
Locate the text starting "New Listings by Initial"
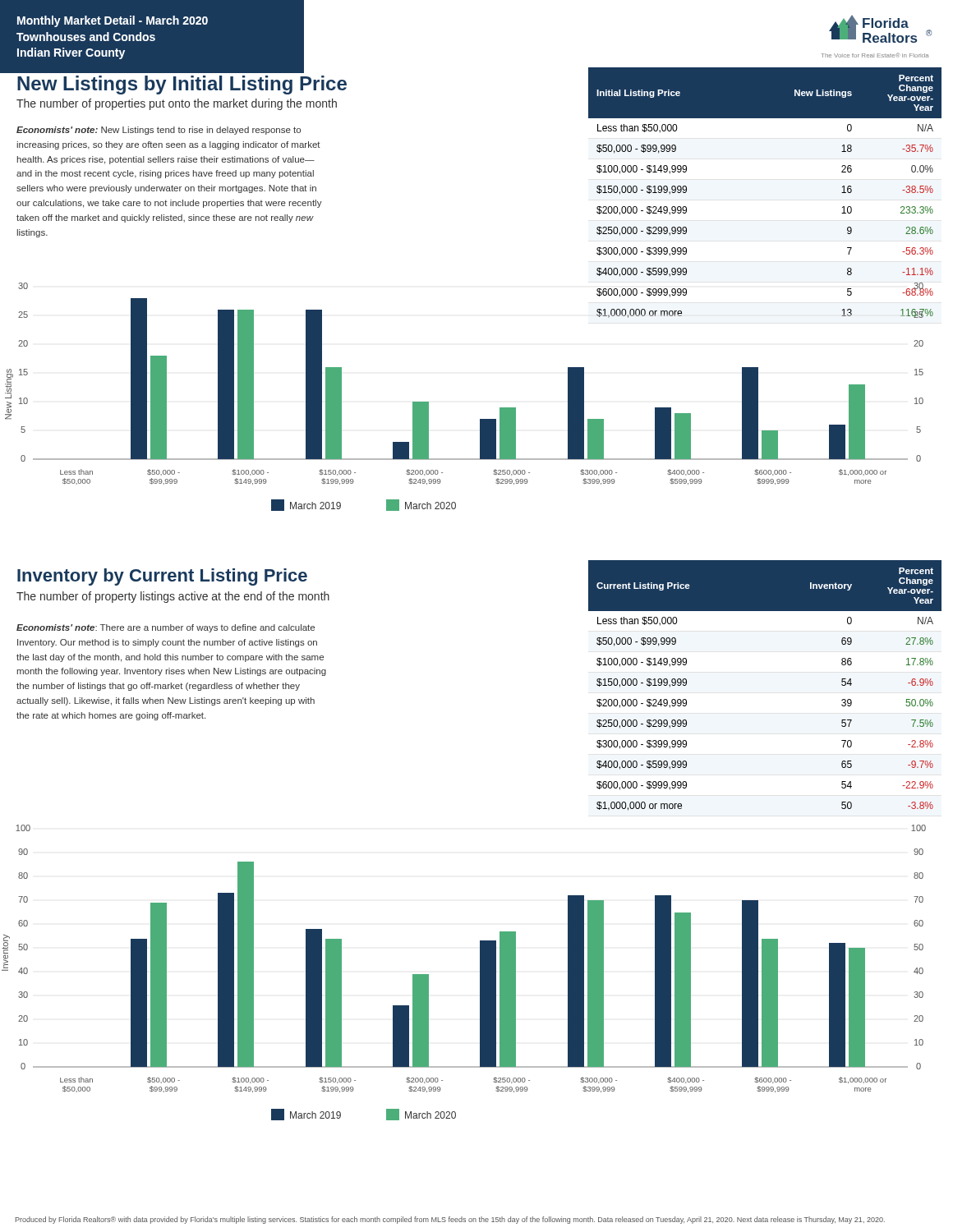point(182,83)
